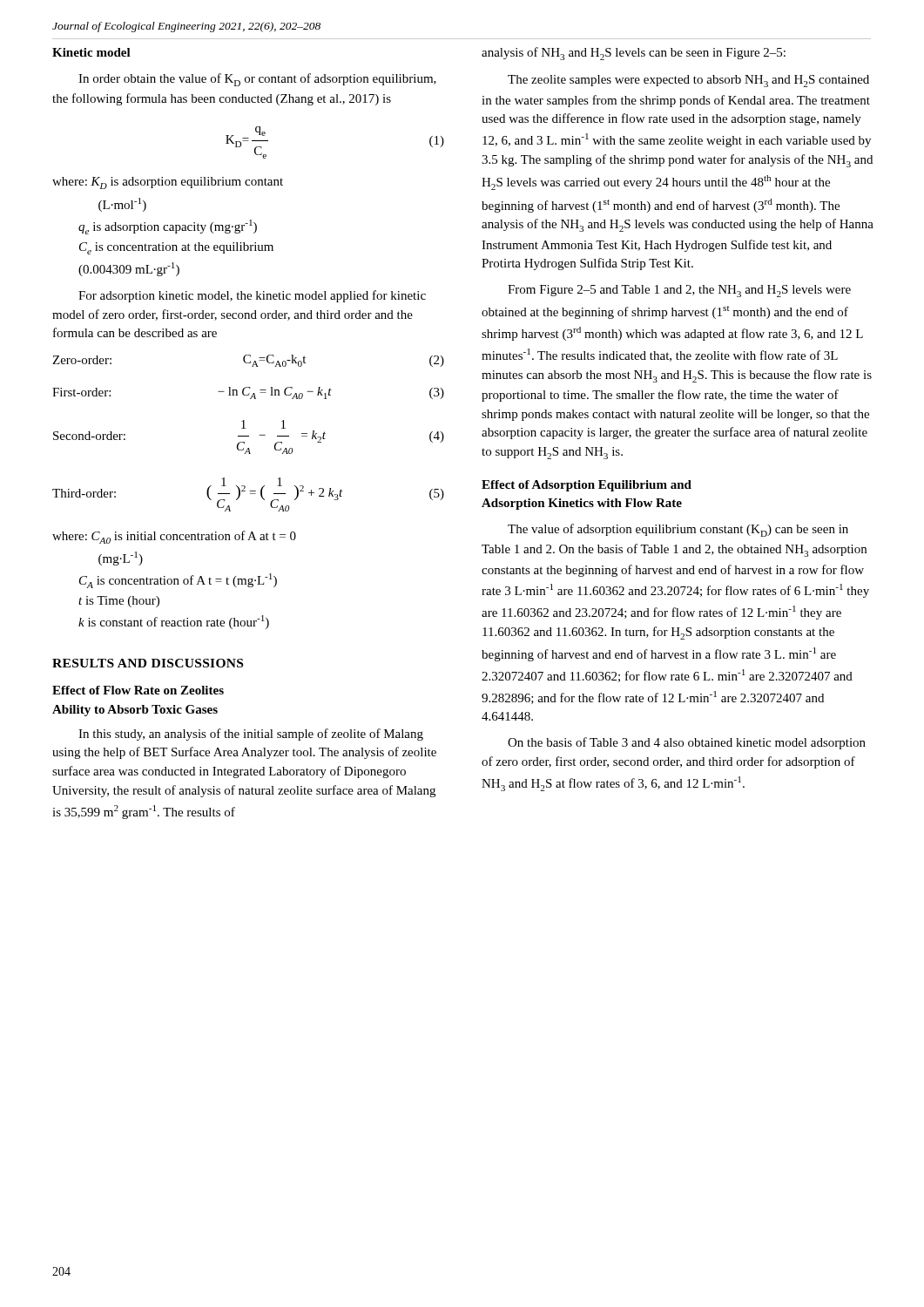This screenshot has height=1307, width=924.
Task: Point to the passage starting "where: KD is adsorption"
Action: point(248,226)
